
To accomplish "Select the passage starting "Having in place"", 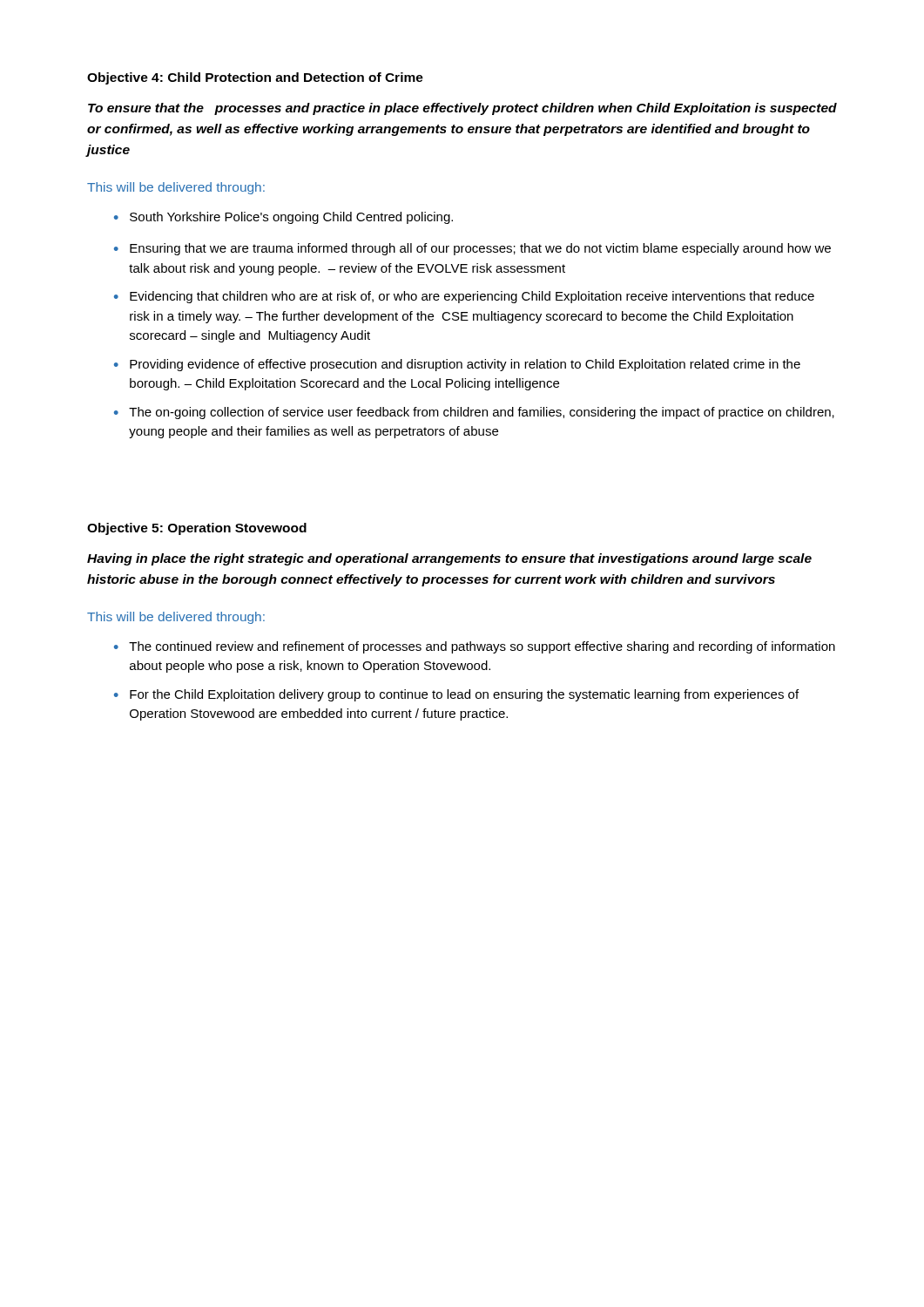I will click(449, 568).
